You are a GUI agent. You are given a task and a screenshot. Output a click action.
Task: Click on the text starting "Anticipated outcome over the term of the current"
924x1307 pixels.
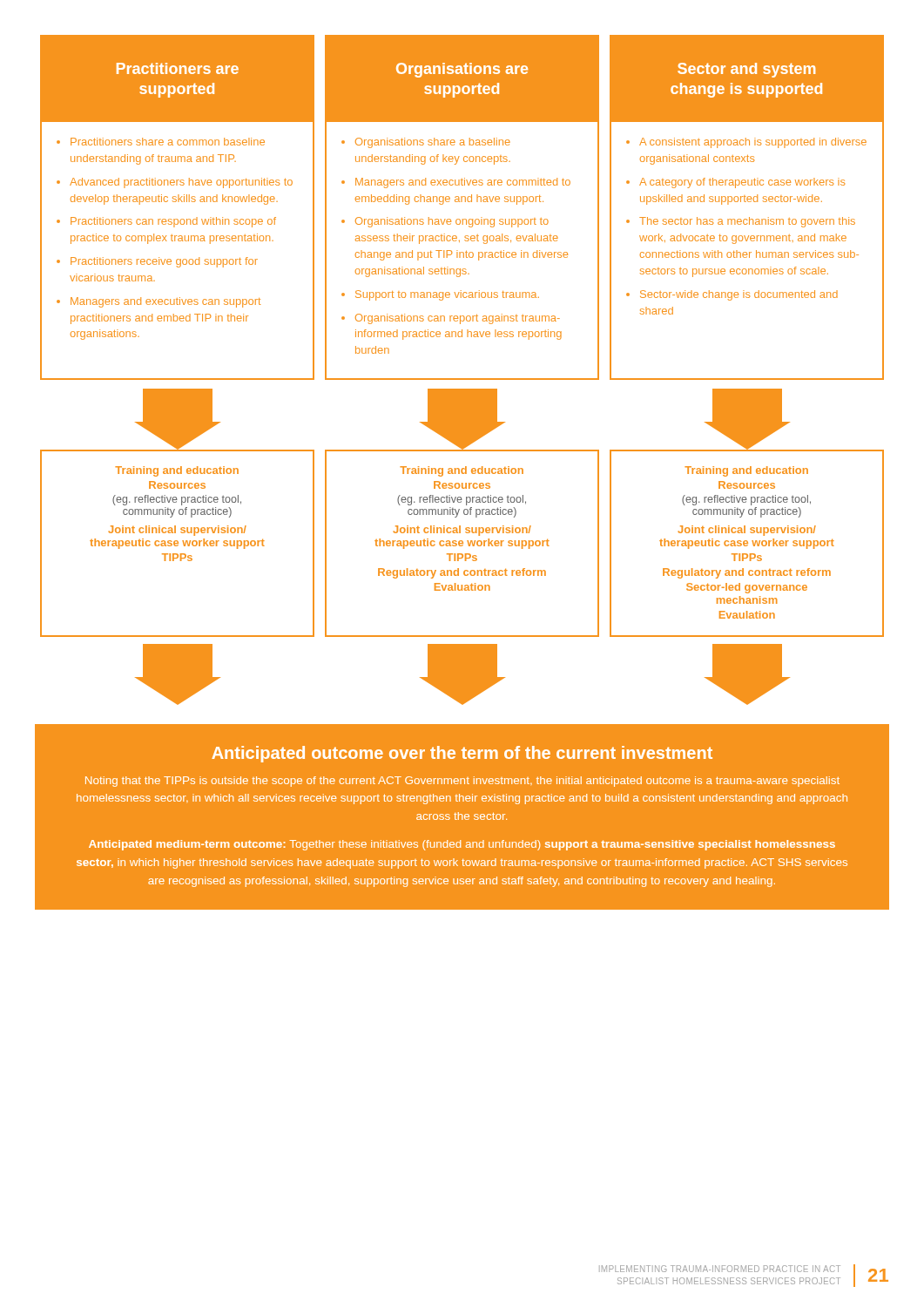coord(462,753)
